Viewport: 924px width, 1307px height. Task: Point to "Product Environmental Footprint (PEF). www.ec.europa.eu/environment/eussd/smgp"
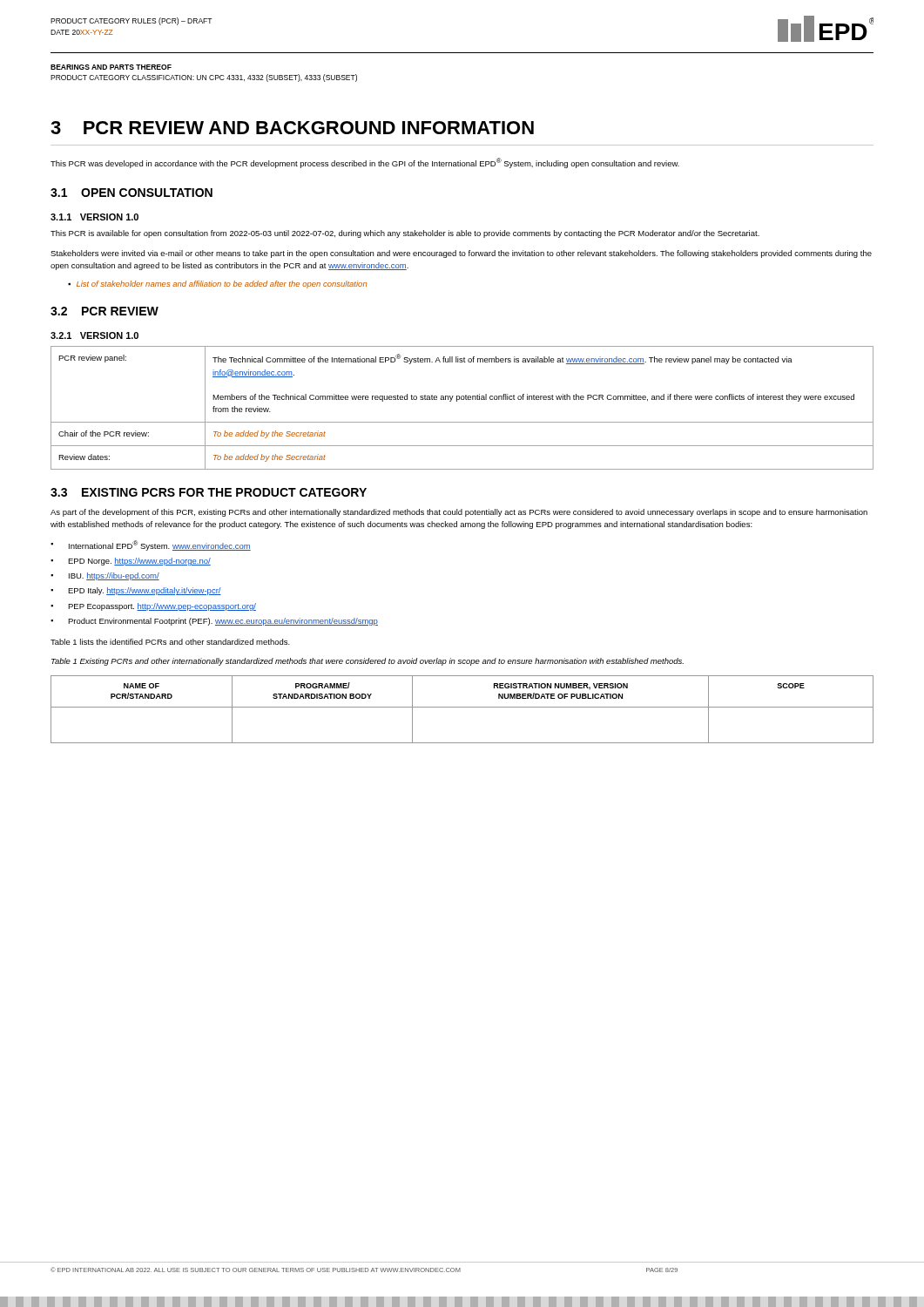(214, 622)
